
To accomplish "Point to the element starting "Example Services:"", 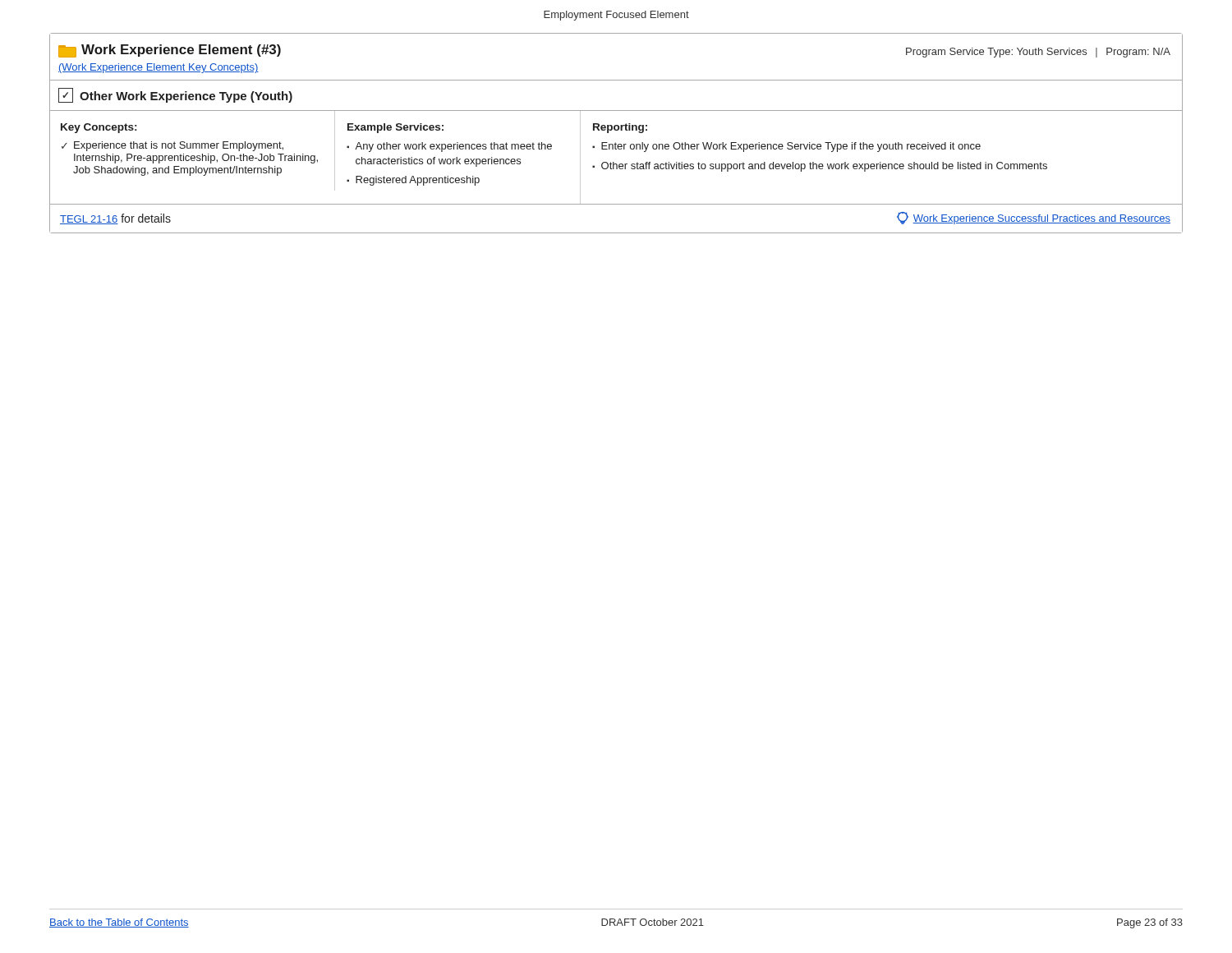I will click(396, 127).
